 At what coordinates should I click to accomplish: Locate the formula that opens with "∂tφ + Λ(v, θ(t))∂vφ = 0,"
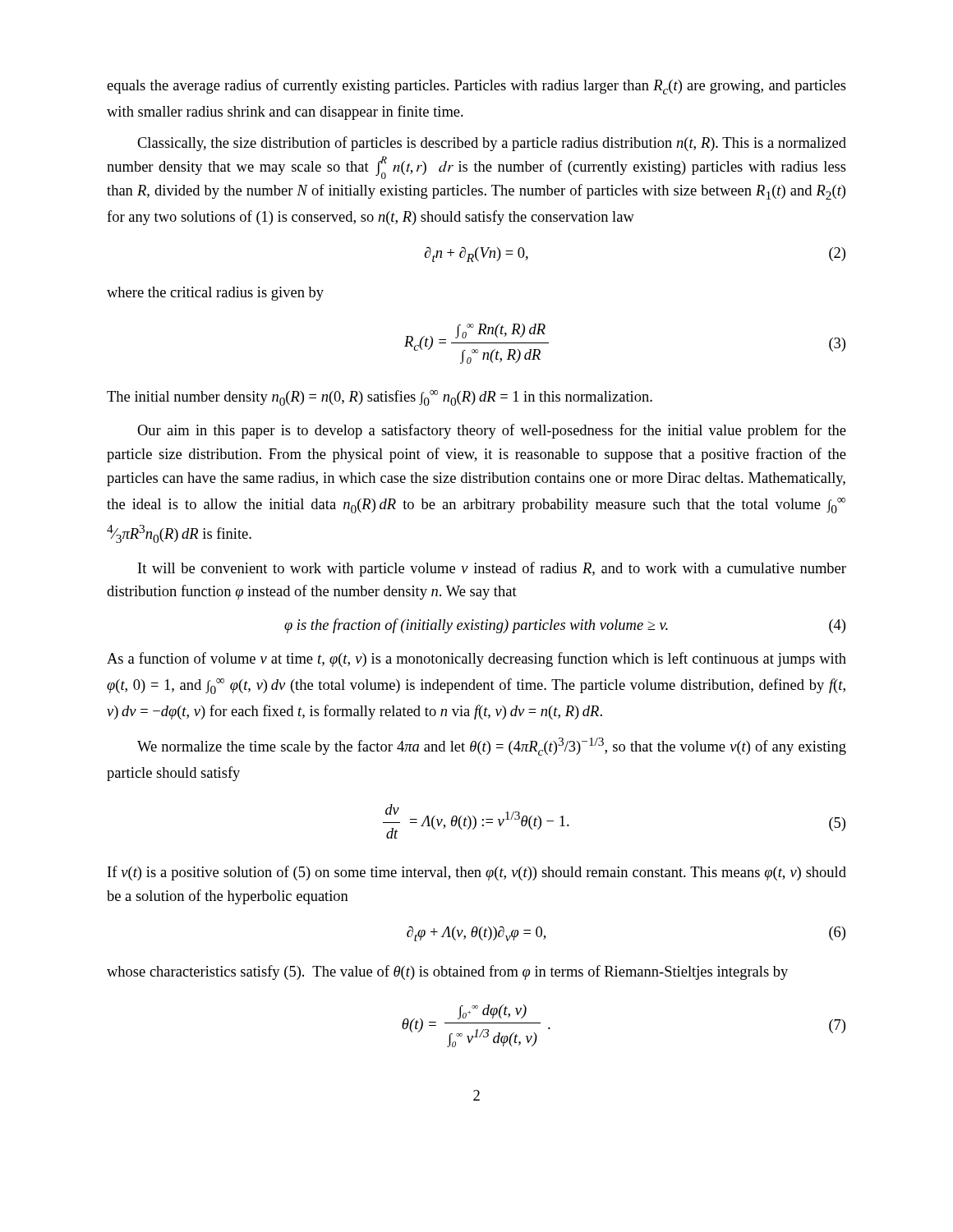(x=474, y=932)
